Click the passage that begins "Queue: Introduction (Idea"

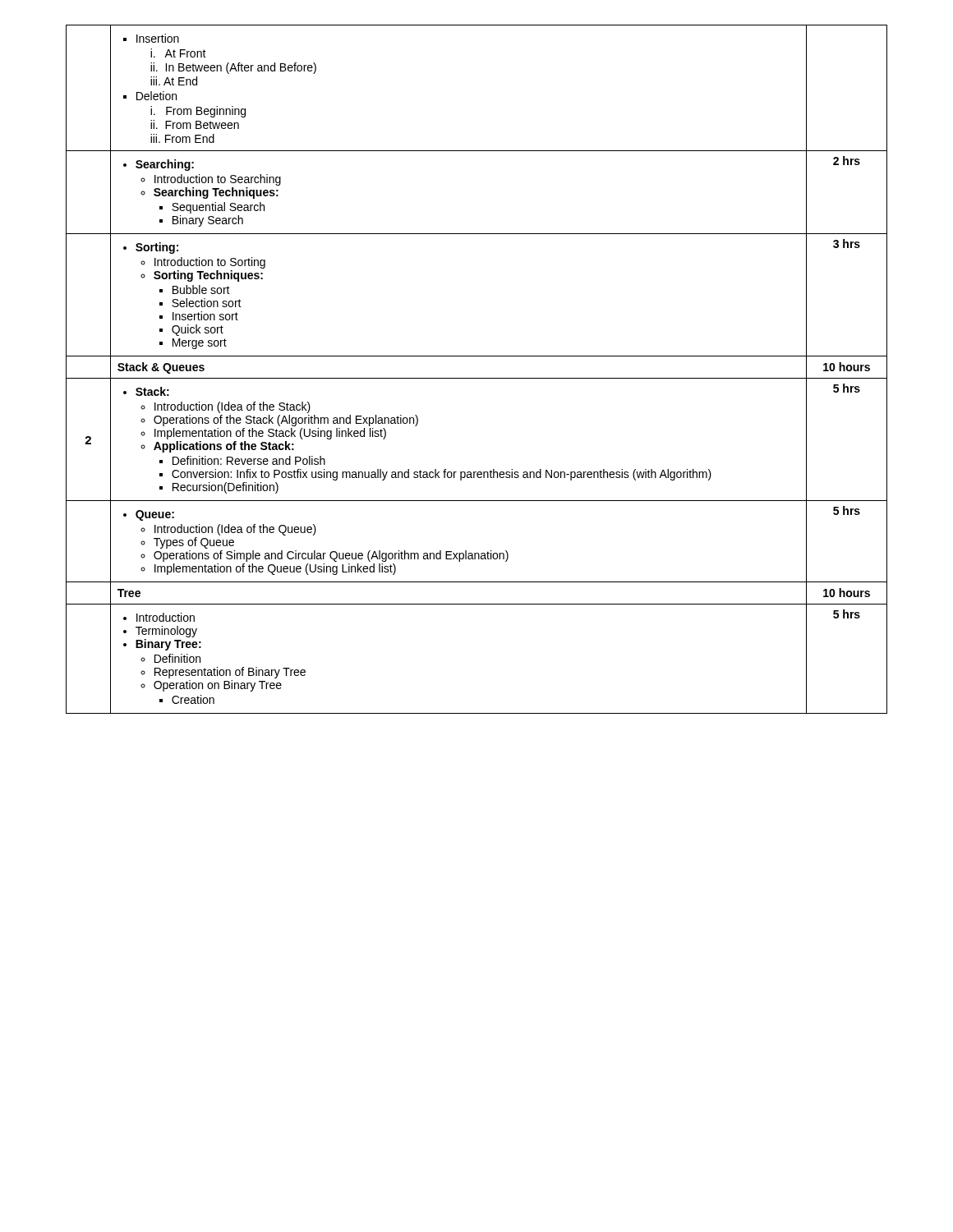pos(458,541)
